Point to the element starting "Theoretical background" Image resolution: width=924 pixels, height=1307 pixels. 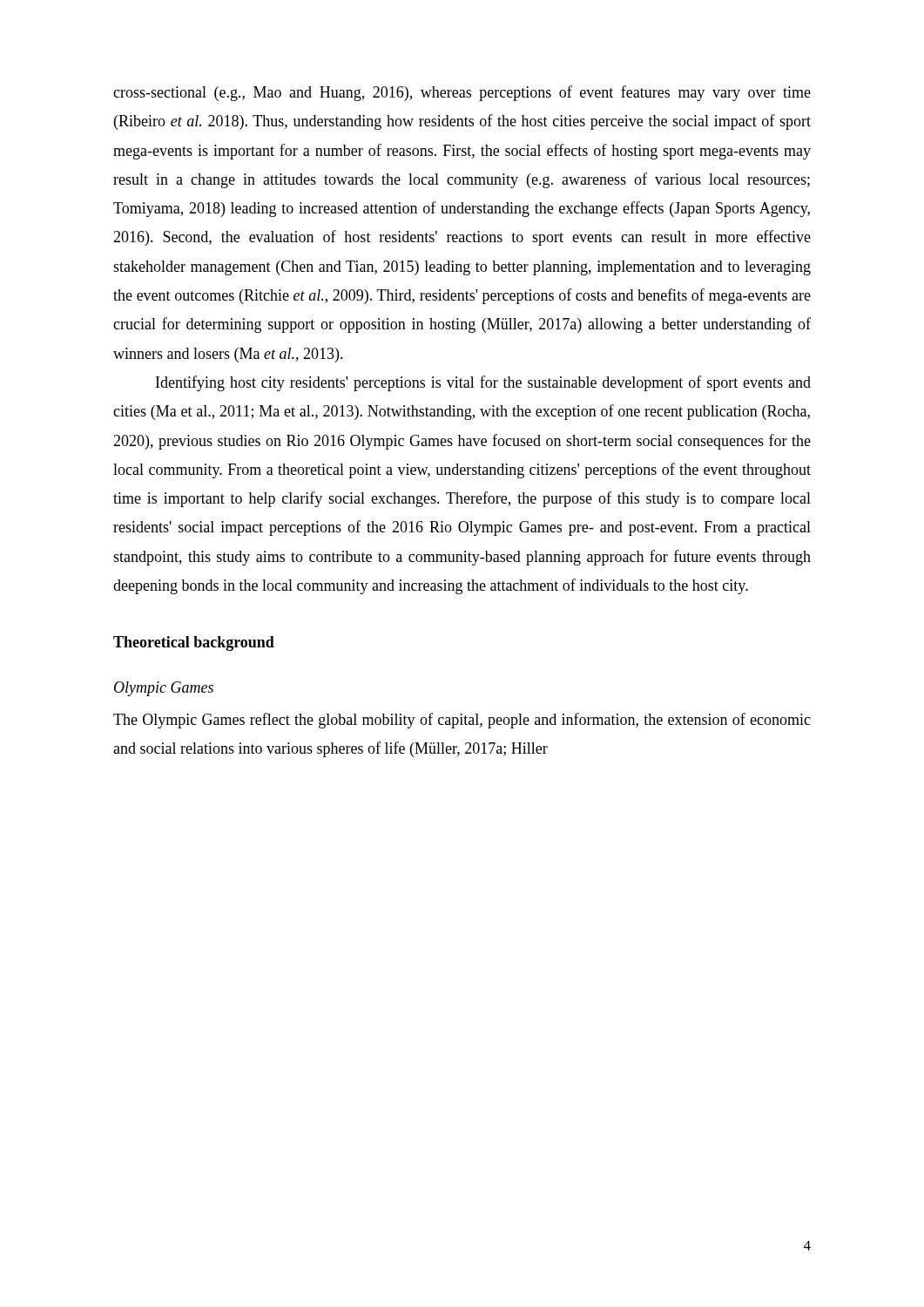pyautogui.click(x=194, y=643)
